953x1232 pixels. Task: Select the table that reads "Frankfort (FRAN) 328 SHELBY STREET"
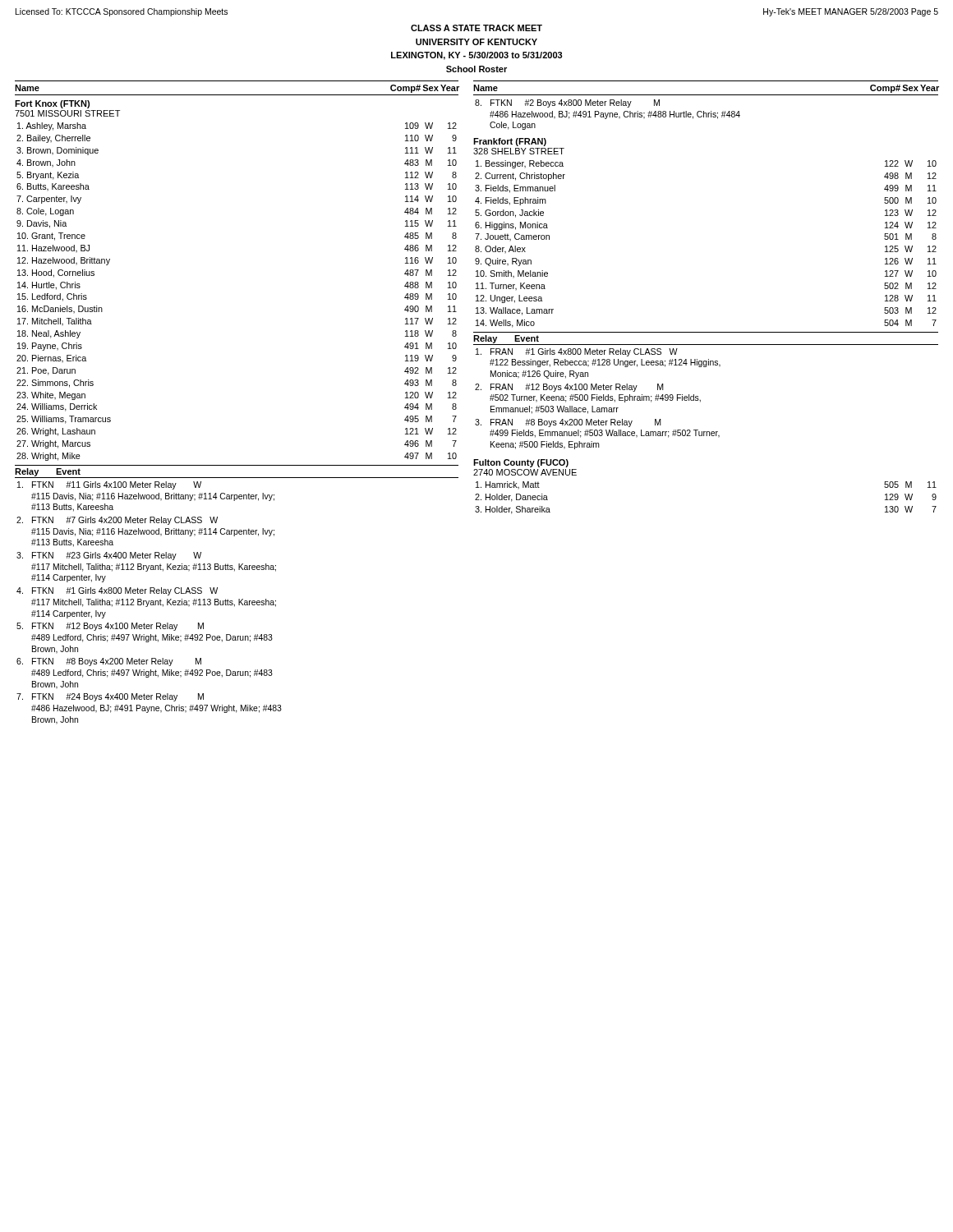click(x=706, y=233)
